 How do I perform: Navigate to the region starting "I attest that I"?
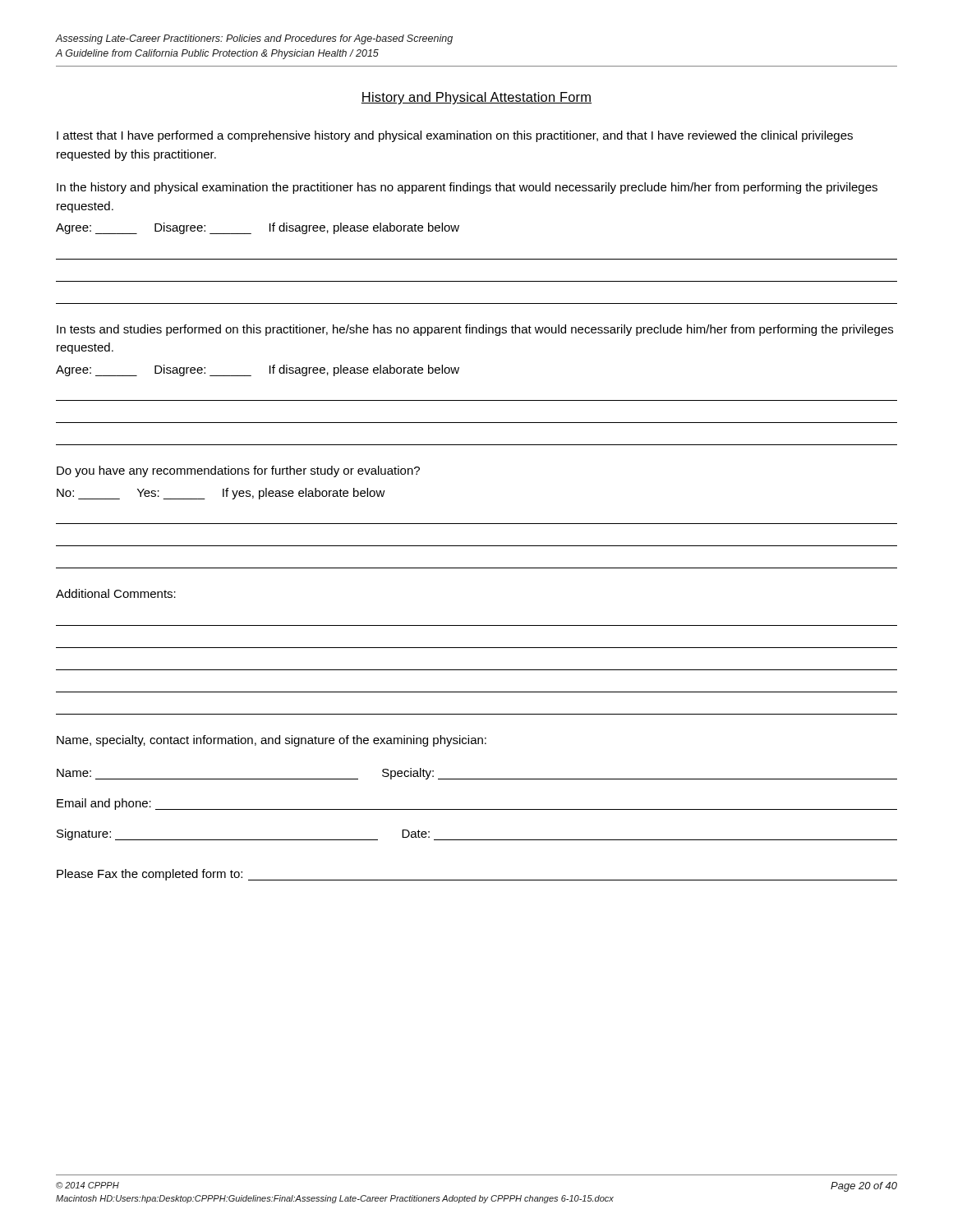(476, 145)
